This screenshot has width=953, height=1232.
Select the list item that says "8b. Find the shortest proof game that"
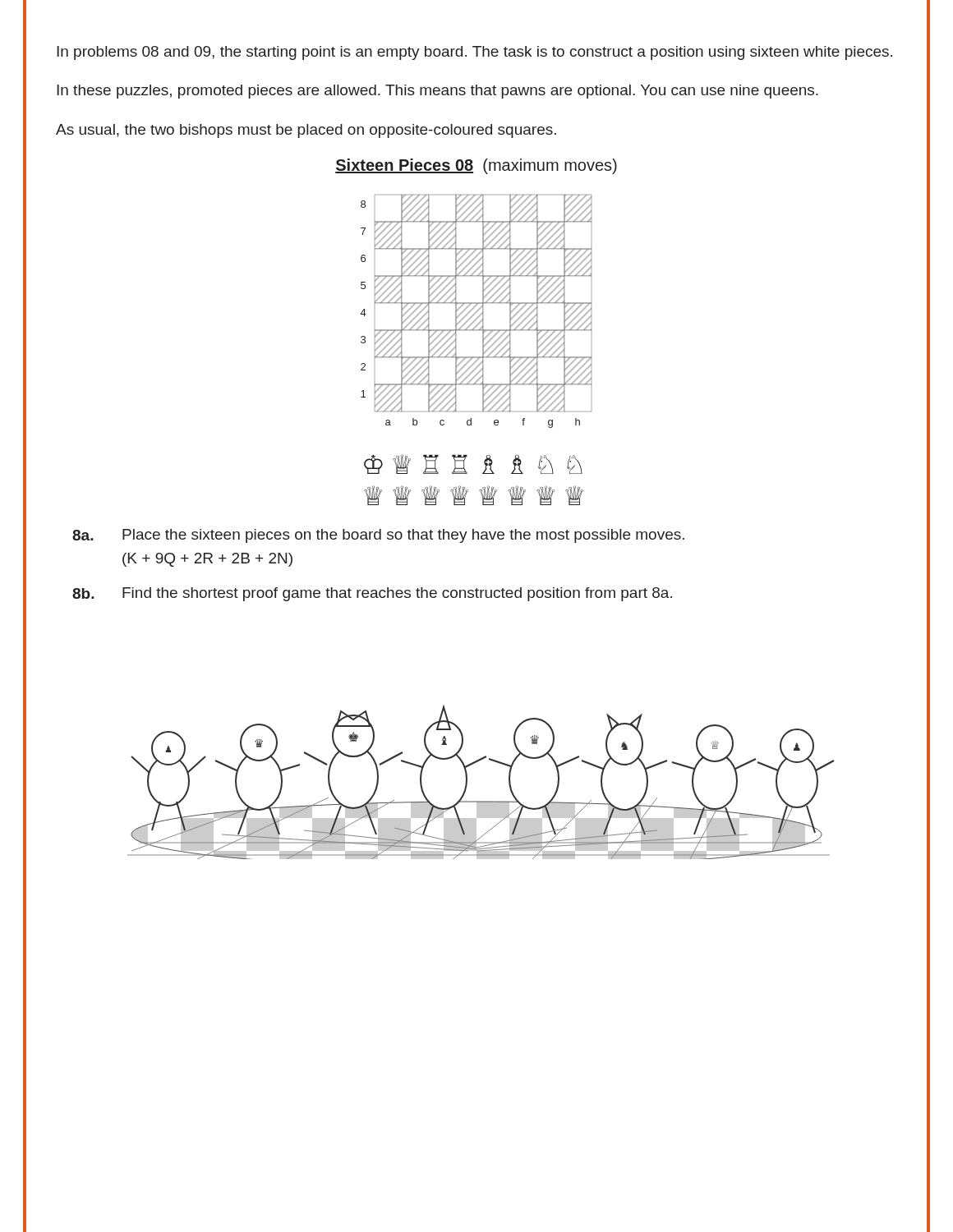(x=485, y=594)
